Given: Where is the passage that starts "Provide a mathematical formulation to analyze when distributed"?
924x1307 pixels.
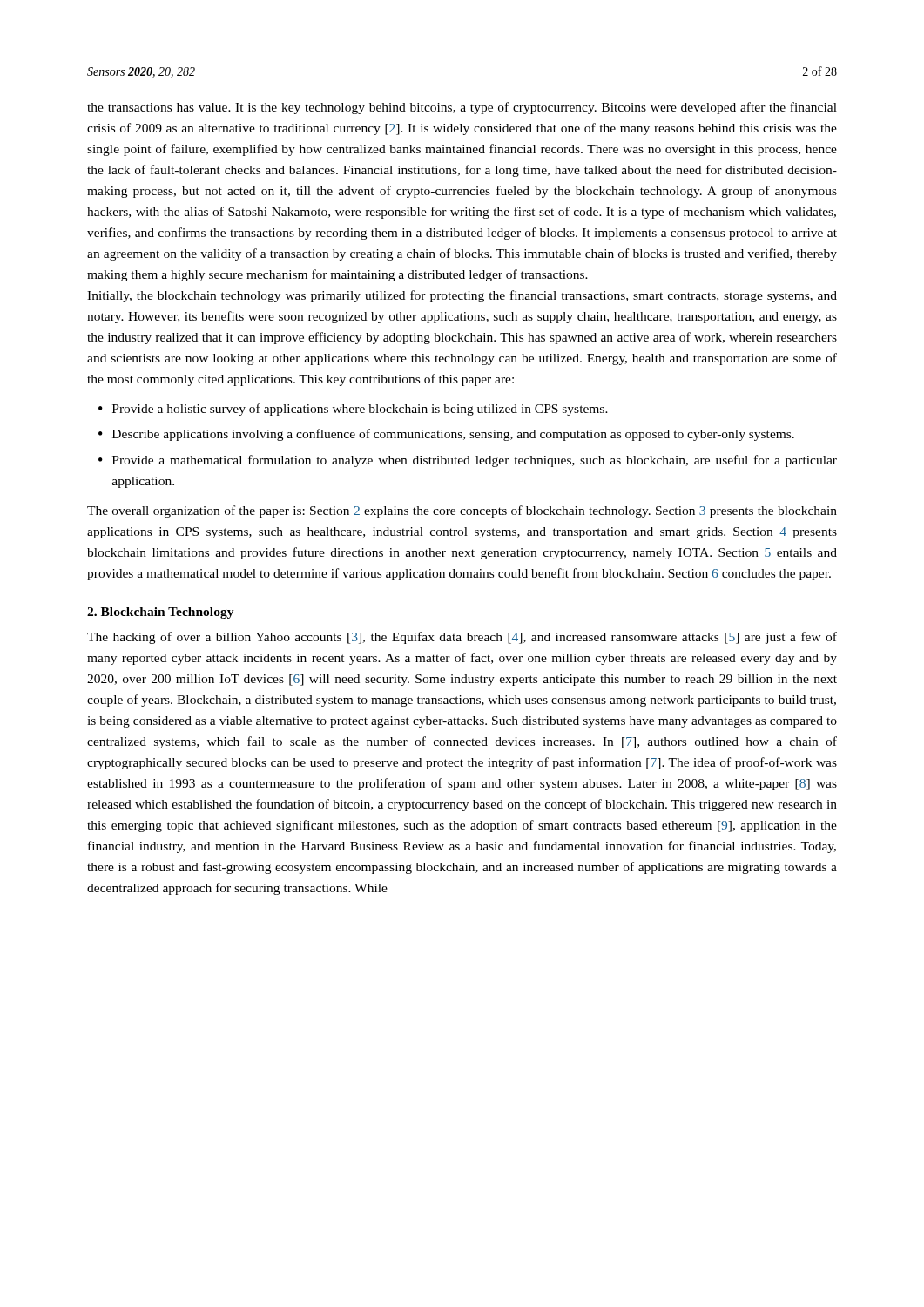Looking at the screenshot, I should coord(474,470).
